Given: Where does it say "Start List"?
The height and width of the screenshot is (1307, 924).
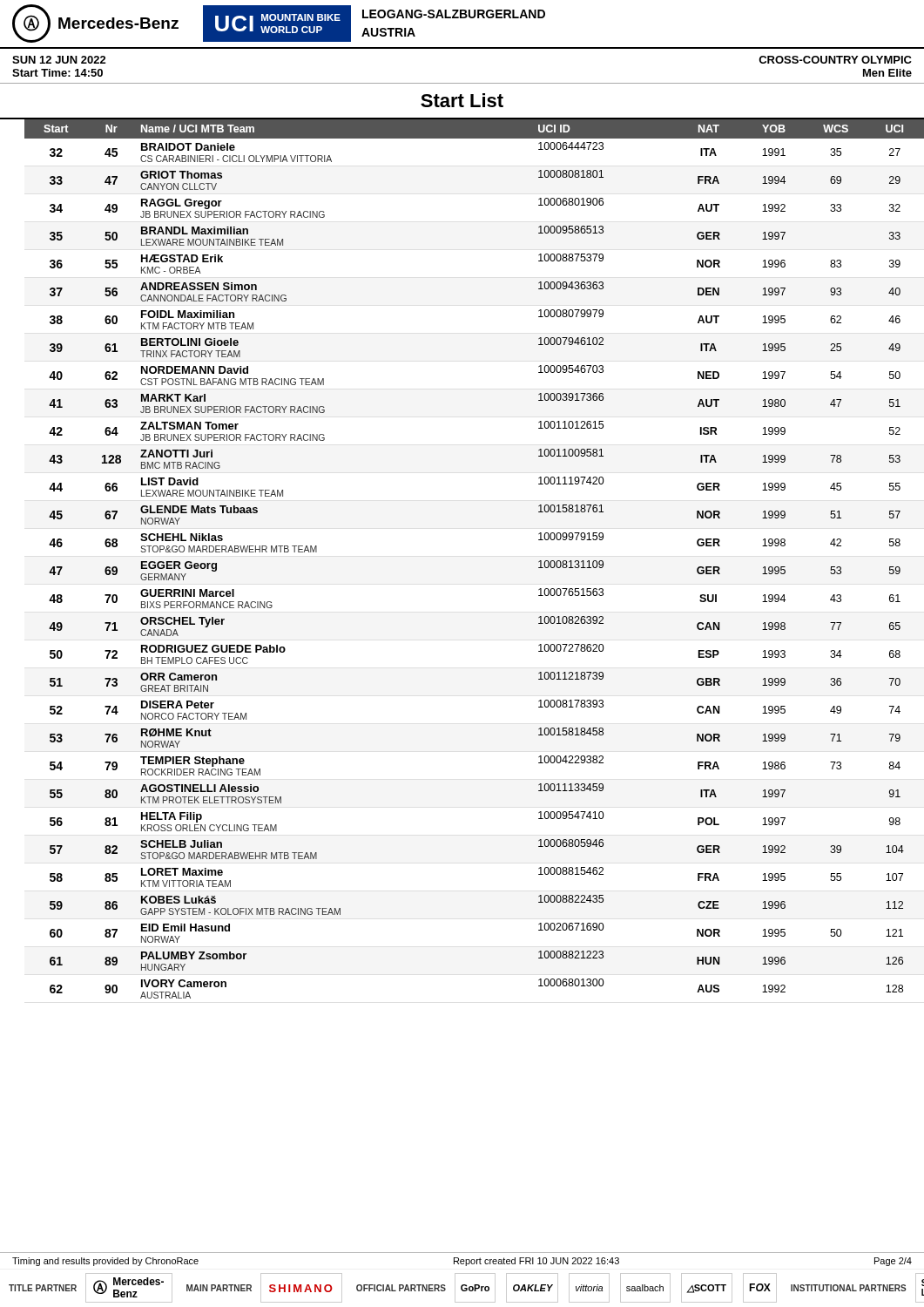Looking at the screenshot, I should [462, 101].
